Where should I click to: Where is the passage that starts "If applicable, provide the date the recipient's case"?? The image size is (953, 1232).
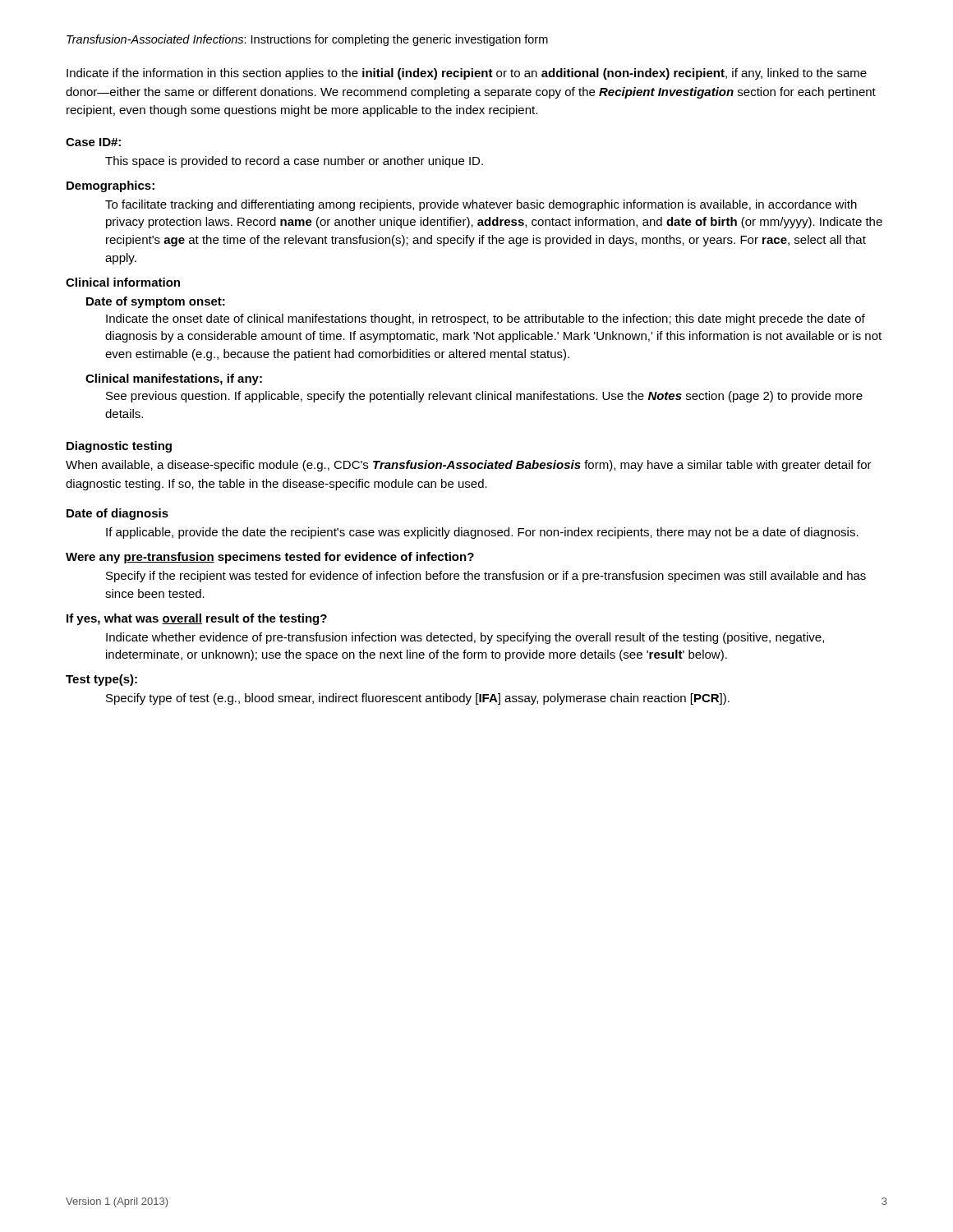pyautogui.click(x=482, y=532)
